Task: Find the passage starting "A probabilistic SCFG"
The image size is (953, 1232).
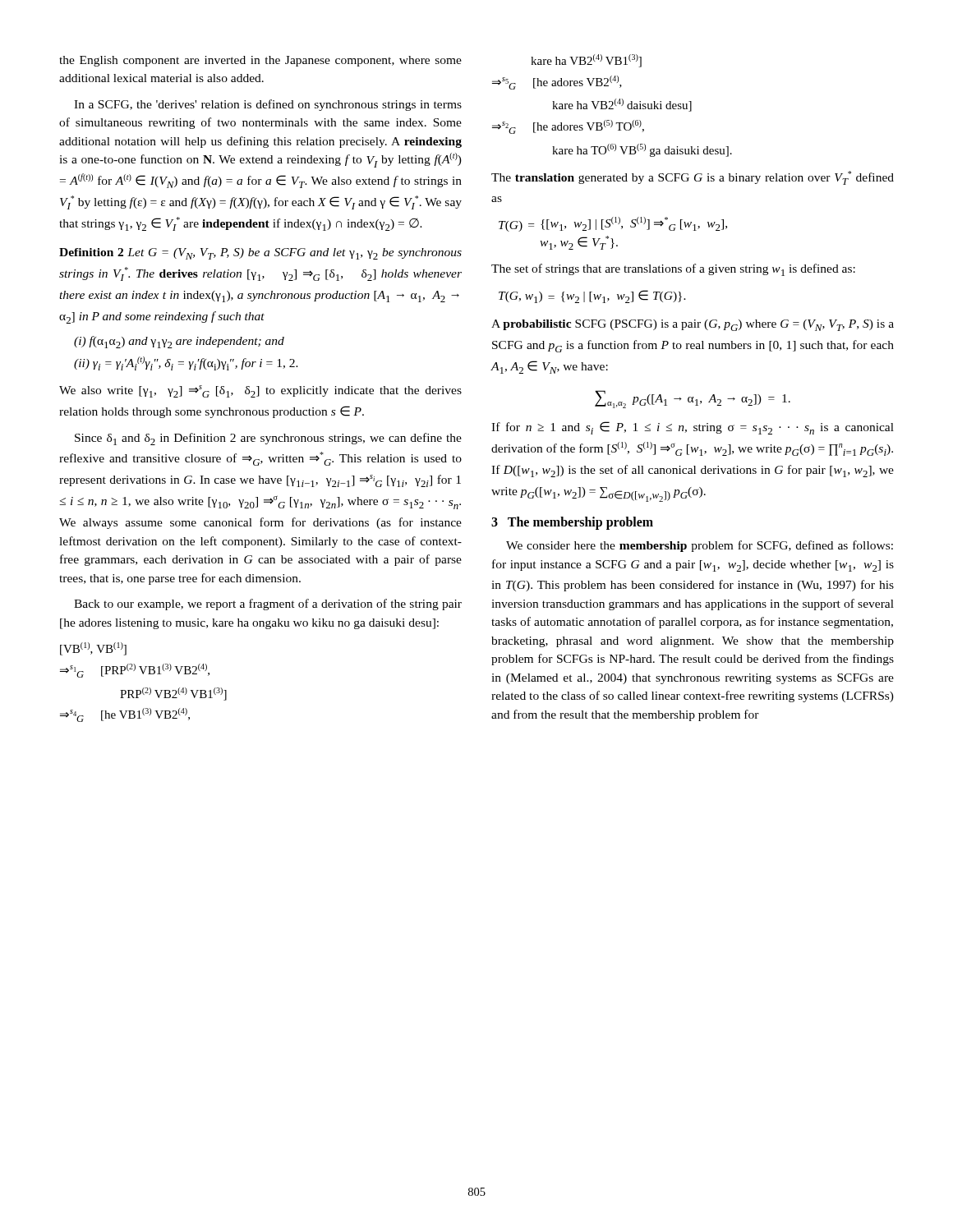Action: pyautogui.click(x=693, y=347)
